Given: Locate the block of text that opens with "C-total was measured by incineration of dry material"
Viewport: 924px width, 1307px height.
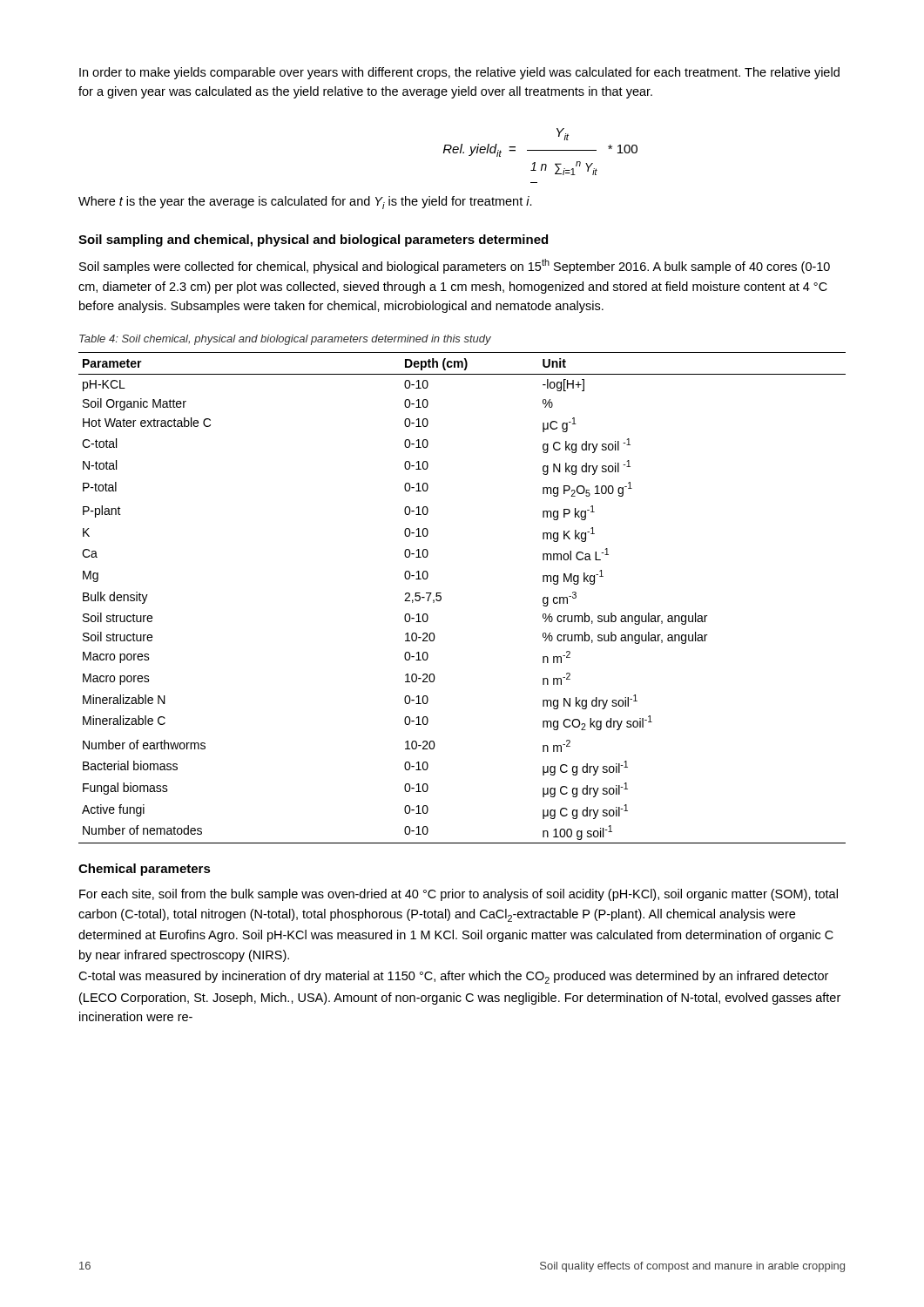Looking at the screenshot, I should tap(460, 997).
